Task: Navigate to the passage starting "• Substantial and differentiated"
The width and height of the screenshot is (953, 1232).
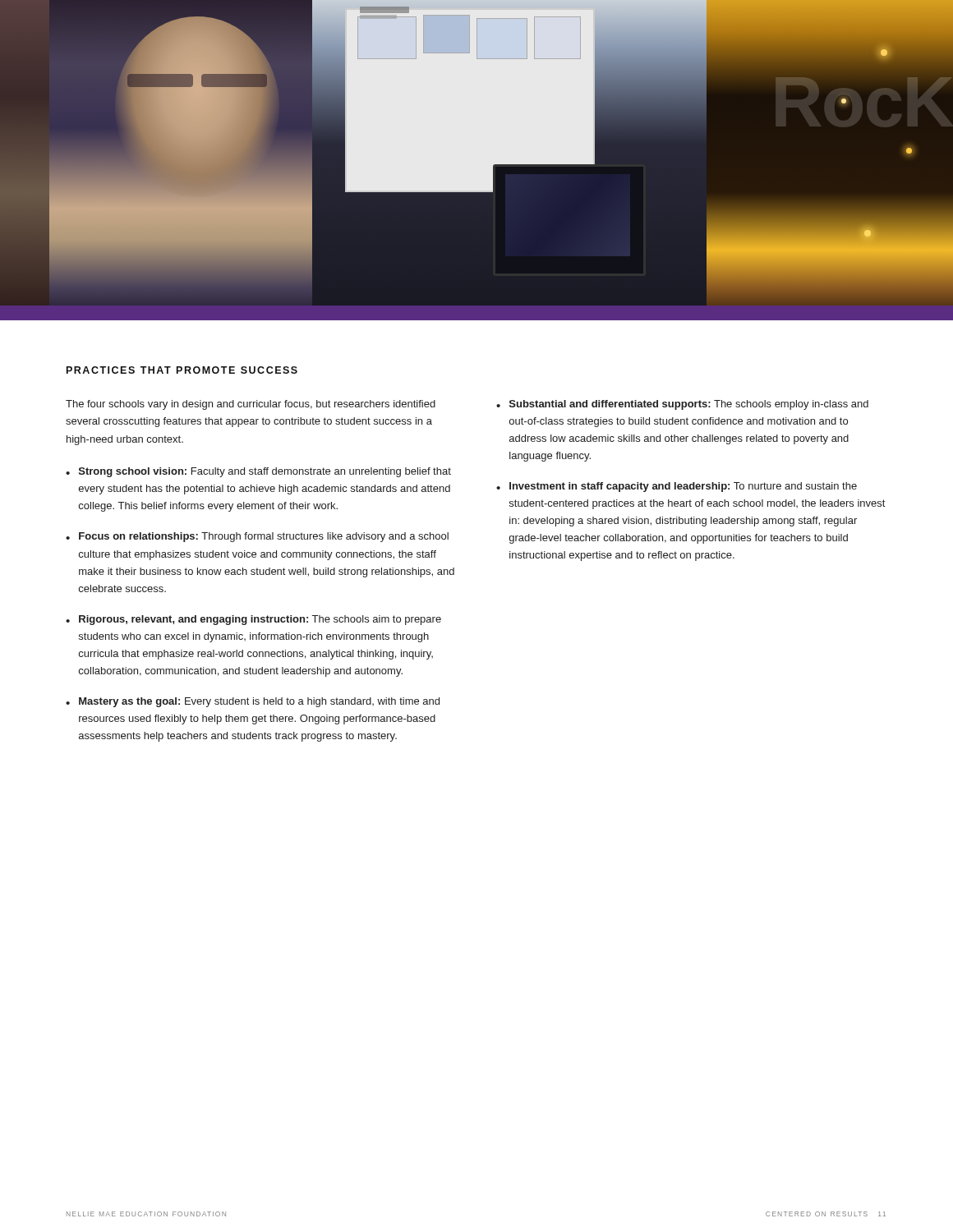Action: point(692,430)
